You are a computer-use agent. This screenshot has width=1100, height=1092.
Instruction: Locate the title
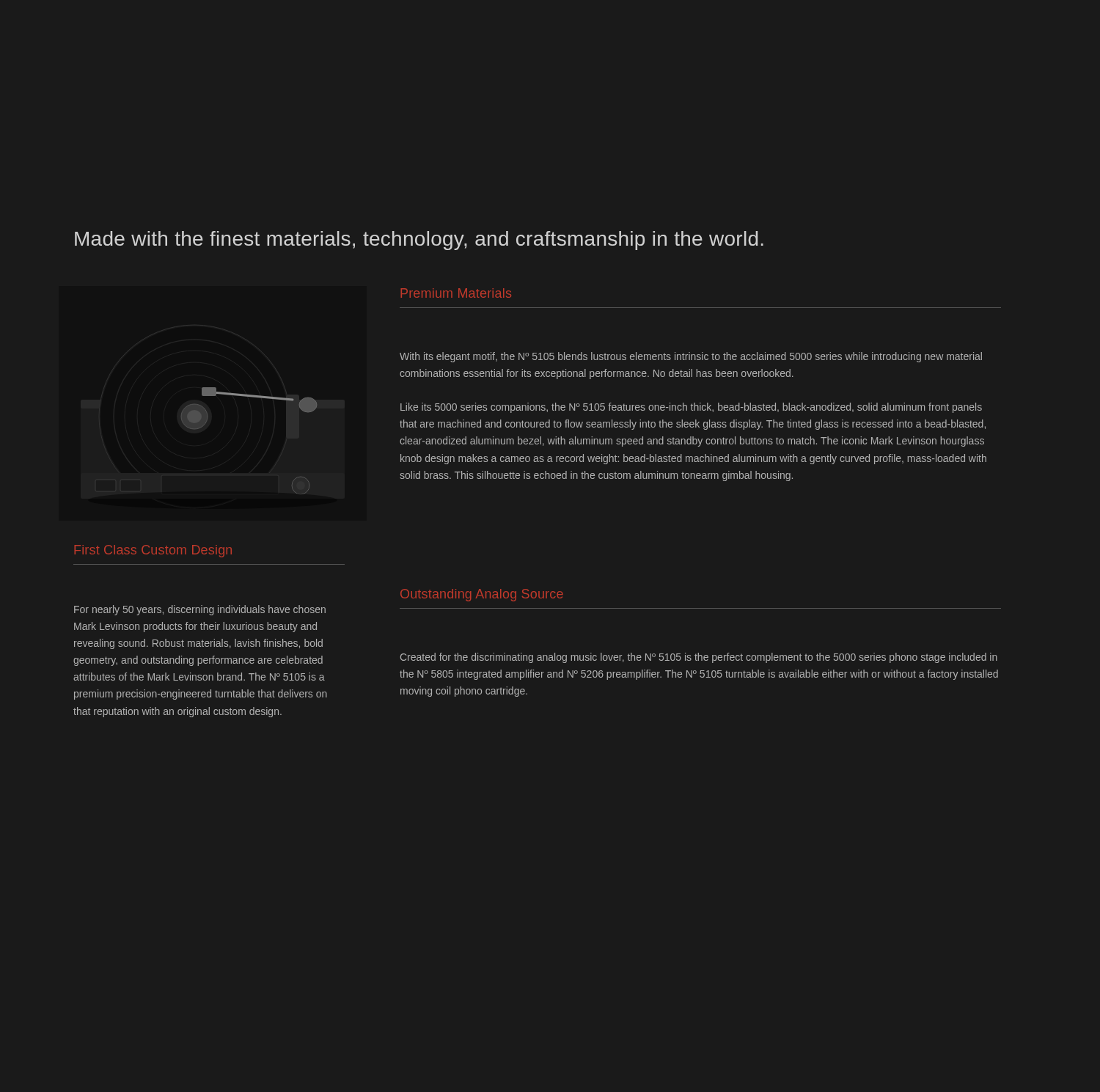[x=419, y=239]
